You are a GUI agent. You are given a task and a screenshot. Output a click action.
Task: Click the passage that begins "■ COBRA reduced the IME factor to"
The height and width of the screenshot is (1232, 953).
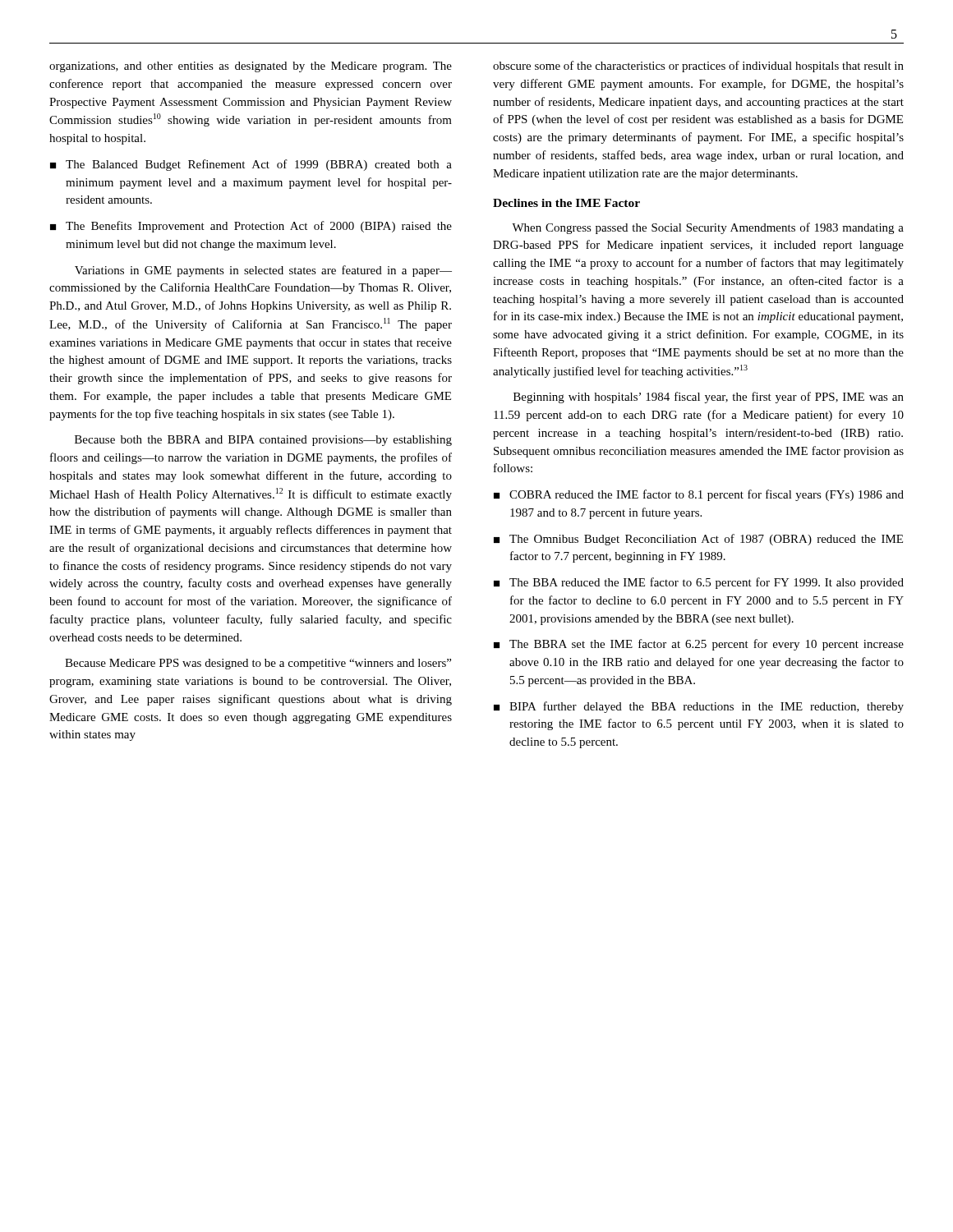click(698, 504)
